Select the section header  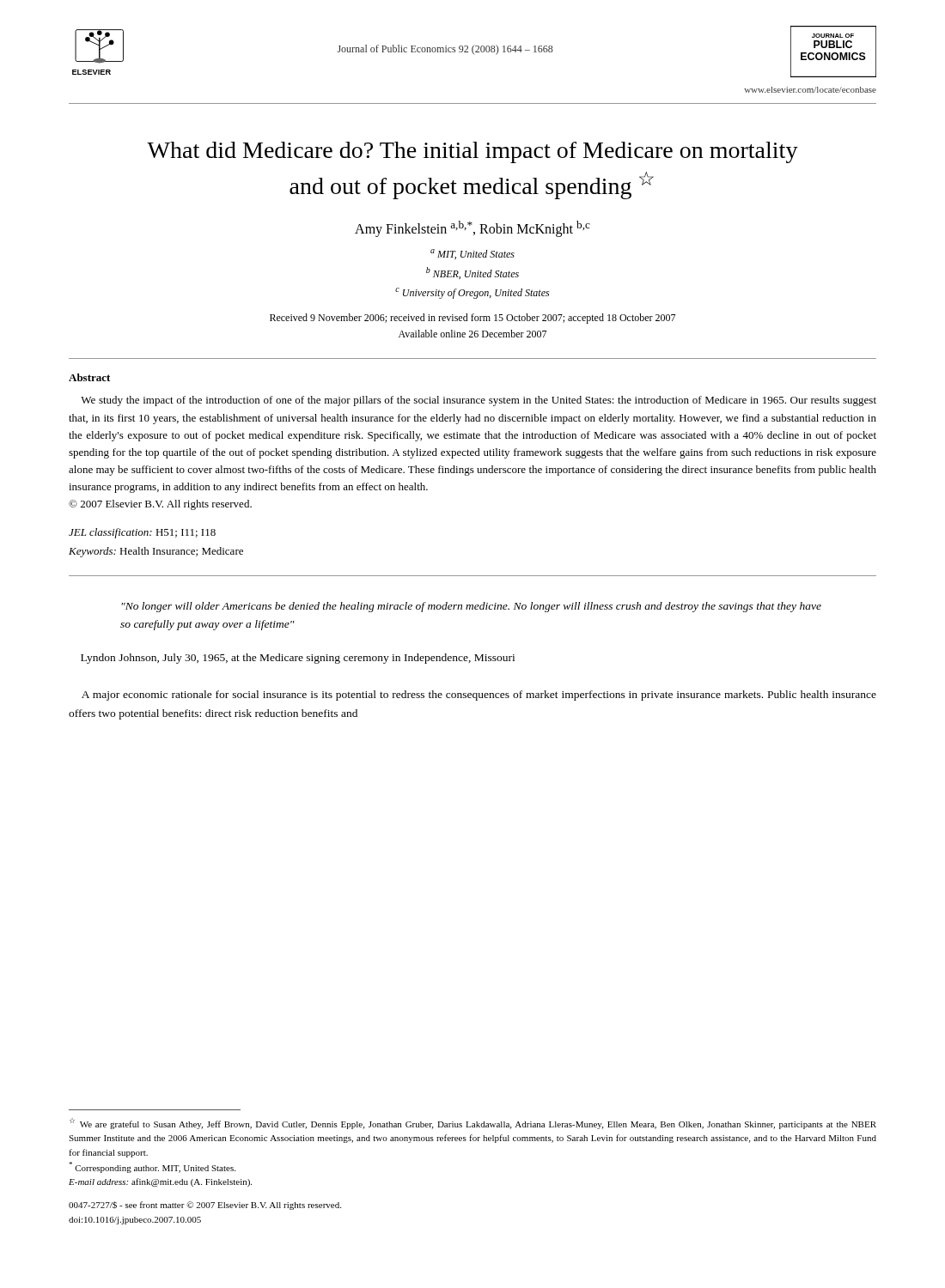click(x=89, y=378)
